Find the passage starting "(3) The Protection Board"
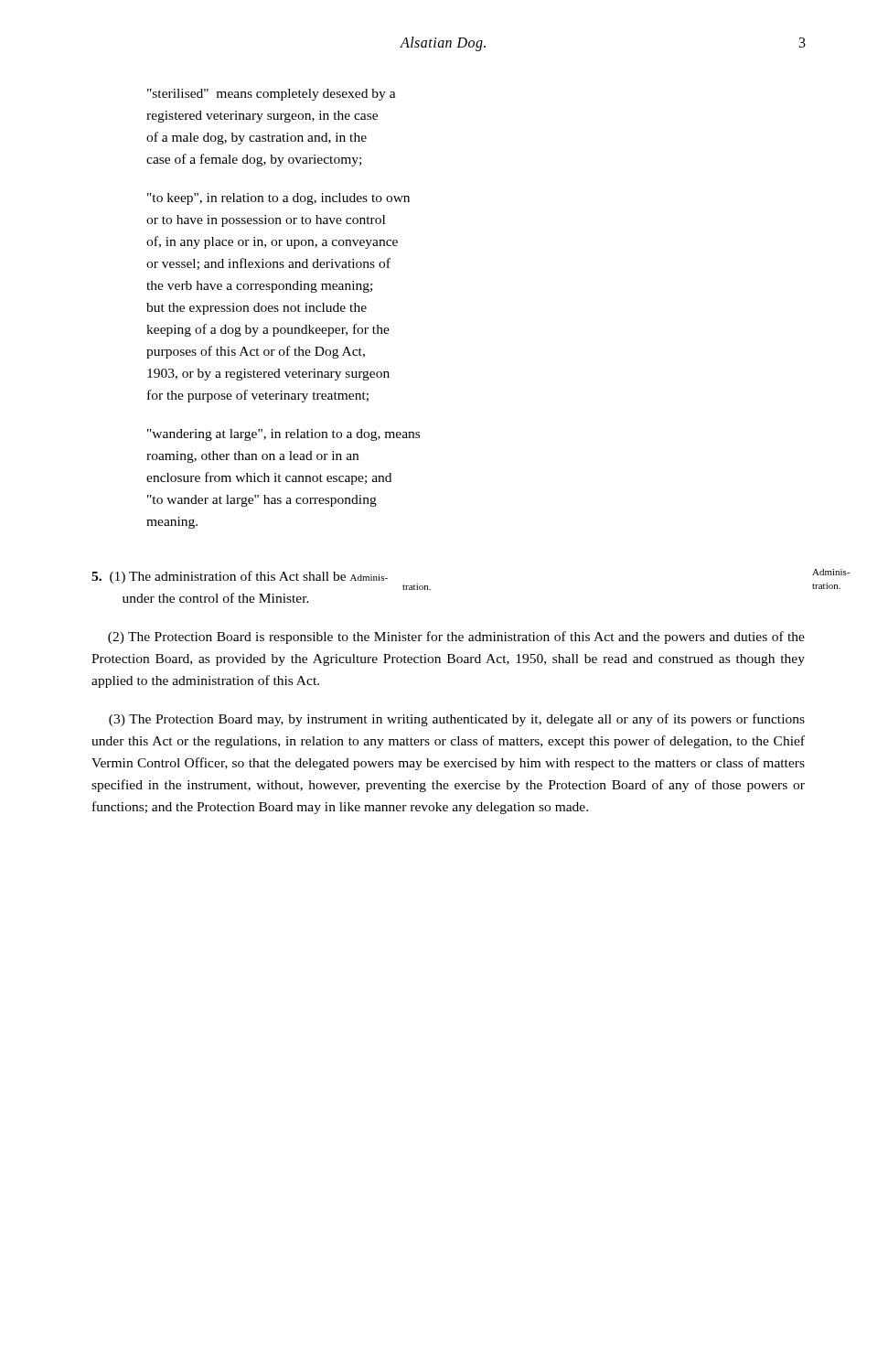 click(448, 763)
